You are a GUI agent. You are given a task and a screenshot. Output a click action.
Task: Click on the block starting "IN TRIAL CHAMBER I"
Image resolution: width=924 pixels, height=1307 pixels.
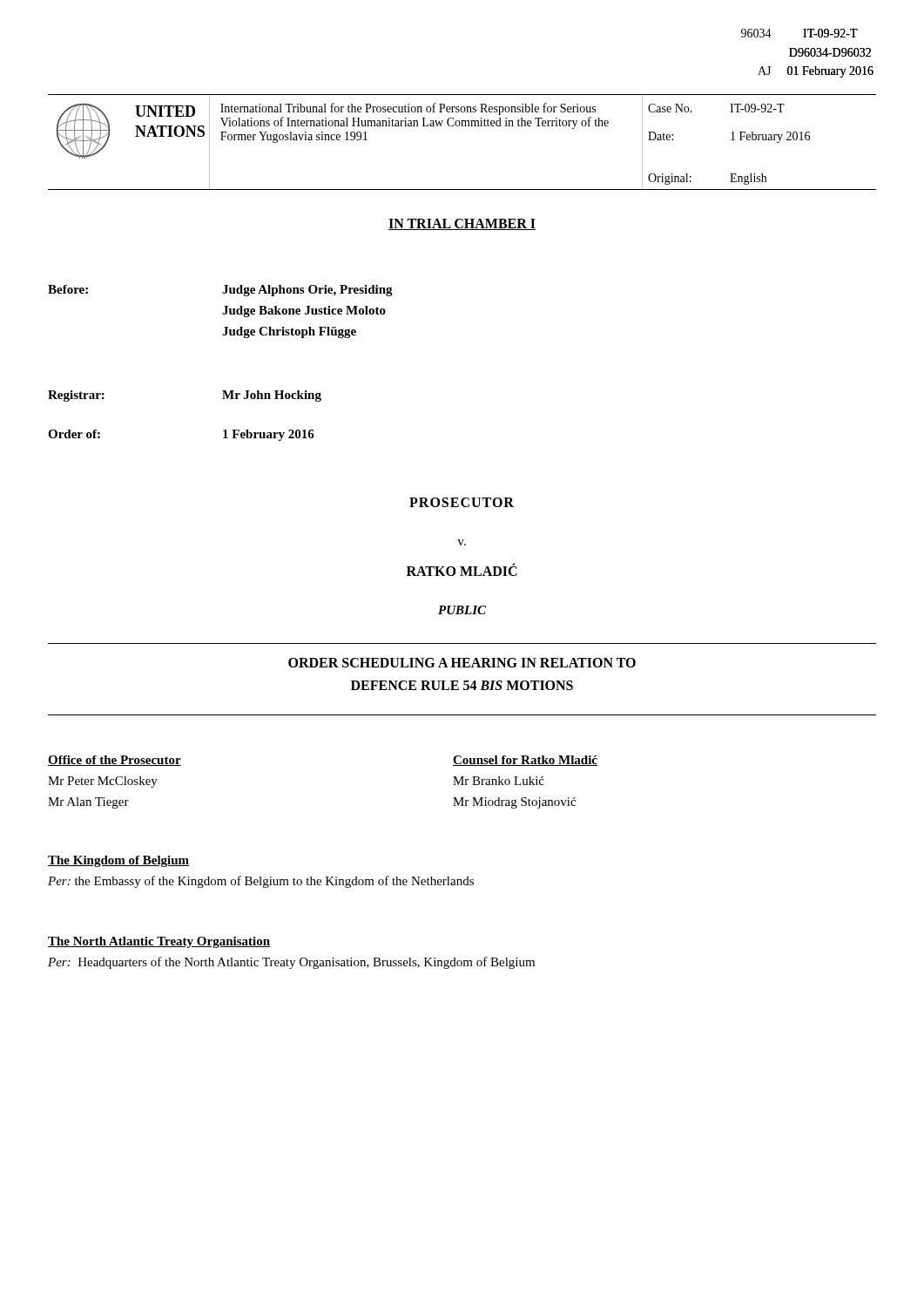point(462,223)
